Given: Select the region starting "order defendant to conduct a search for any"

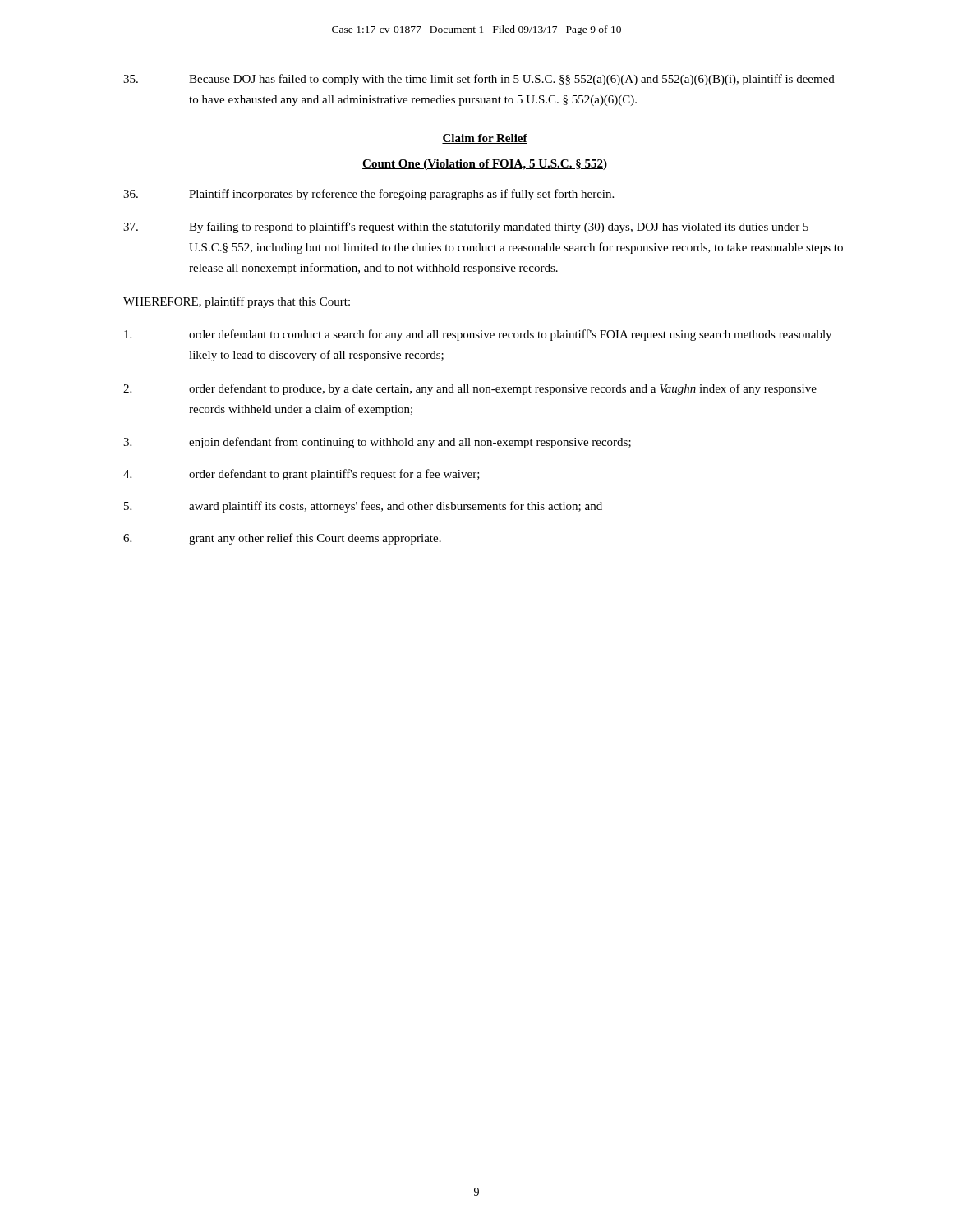Looking at the screenshot, I should [x=485, y=345].
